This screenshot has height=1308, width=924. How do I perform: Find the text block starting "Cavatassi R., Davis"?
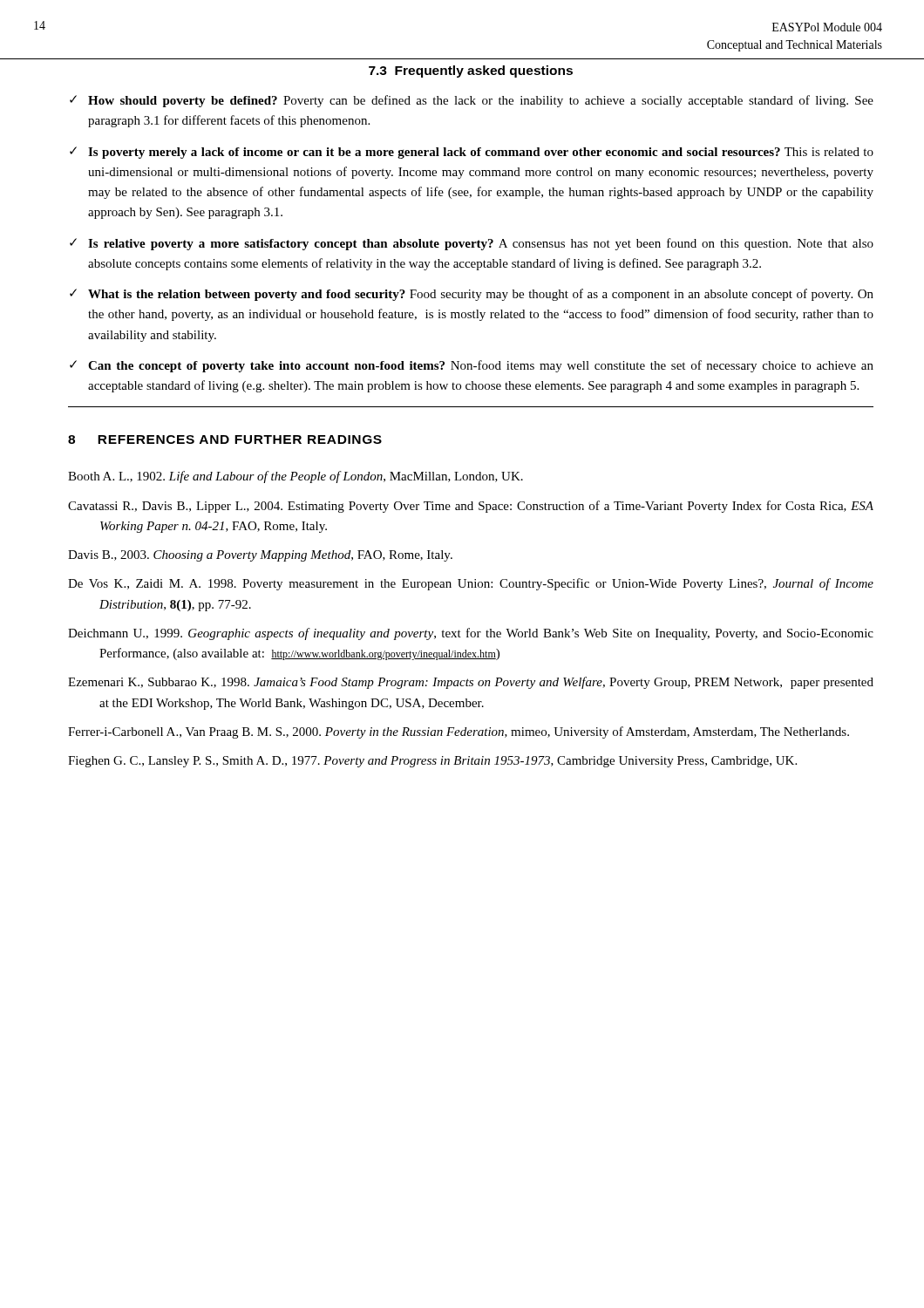[471, 515]
